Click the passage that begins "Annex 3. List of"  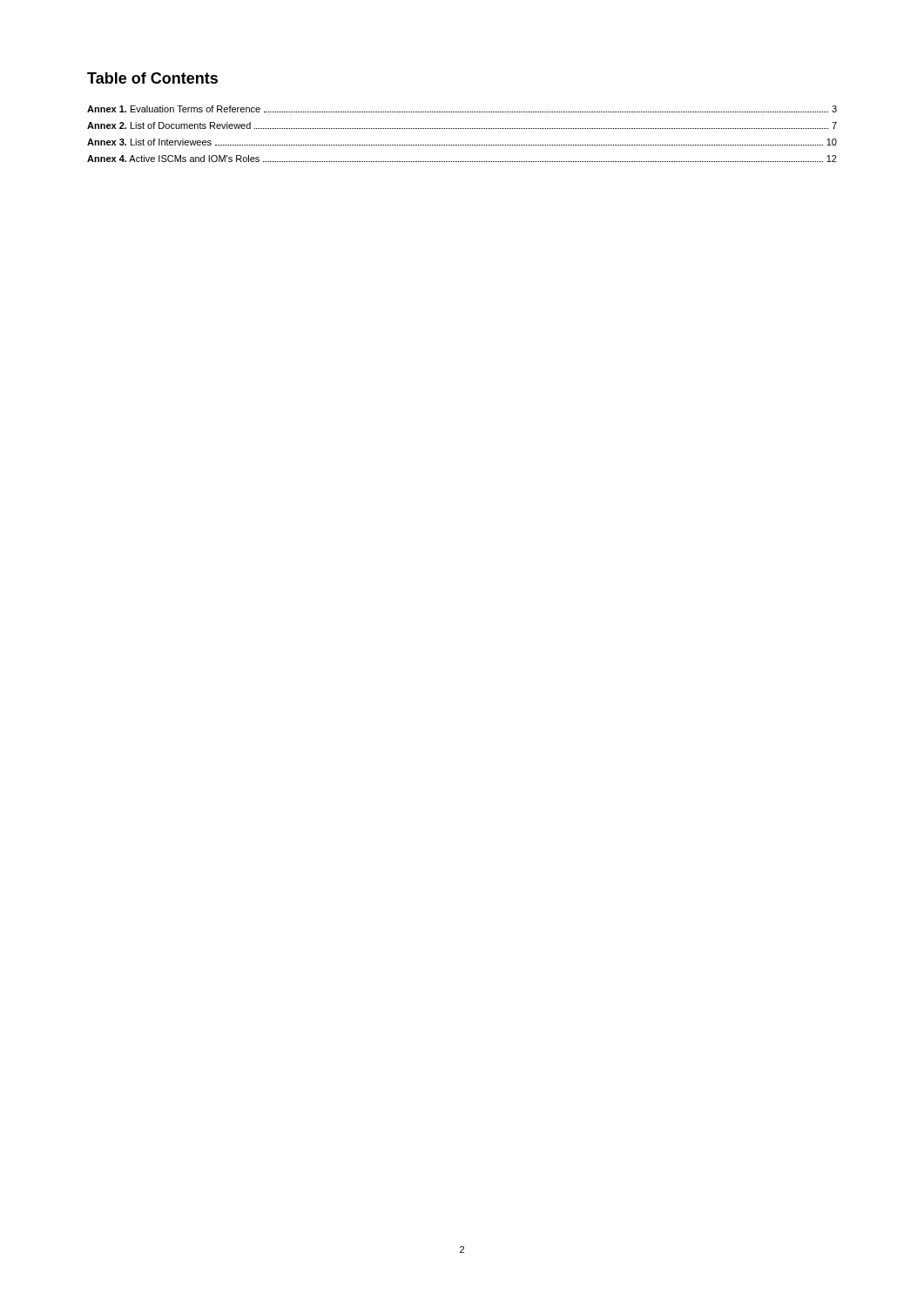click(462, 142)
